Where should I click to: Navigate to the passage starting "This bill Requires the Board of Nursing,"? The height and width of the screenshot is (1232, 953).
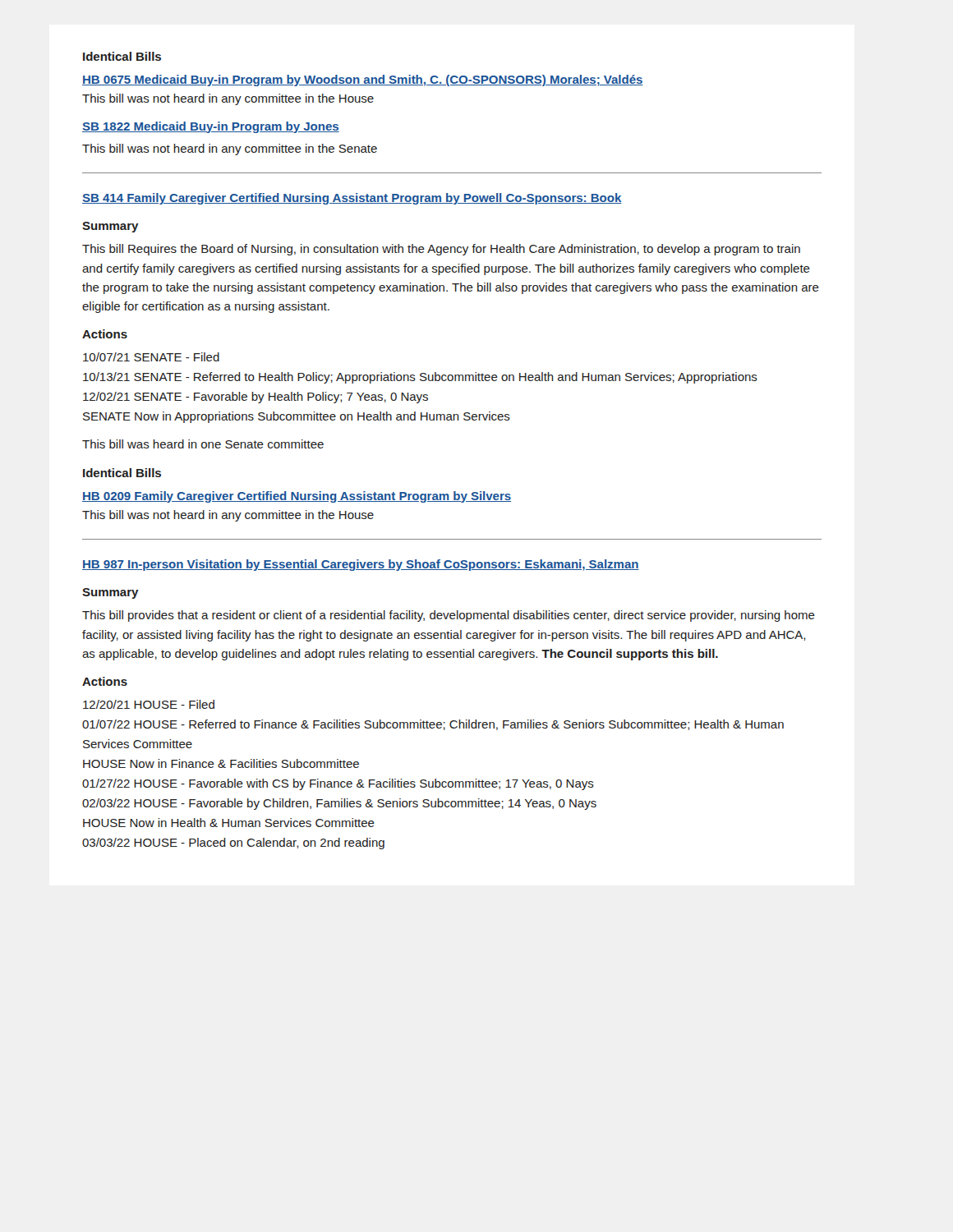(451, 277)
